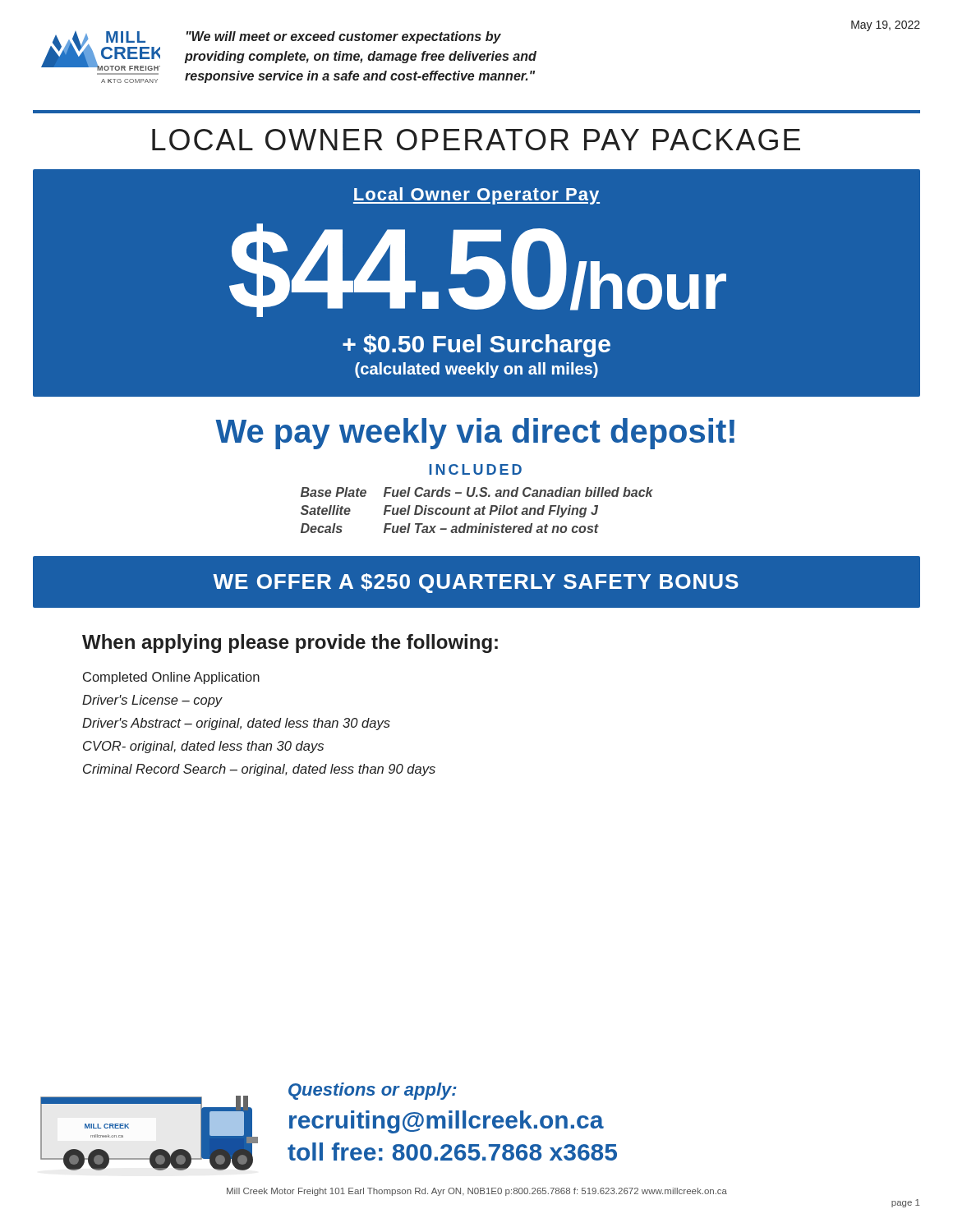The width and height of the screenshot is (953, 1232).
Task: Locate the block starting "Driver's Abstract – original, dated less than 30"
Action: (236, 723)
